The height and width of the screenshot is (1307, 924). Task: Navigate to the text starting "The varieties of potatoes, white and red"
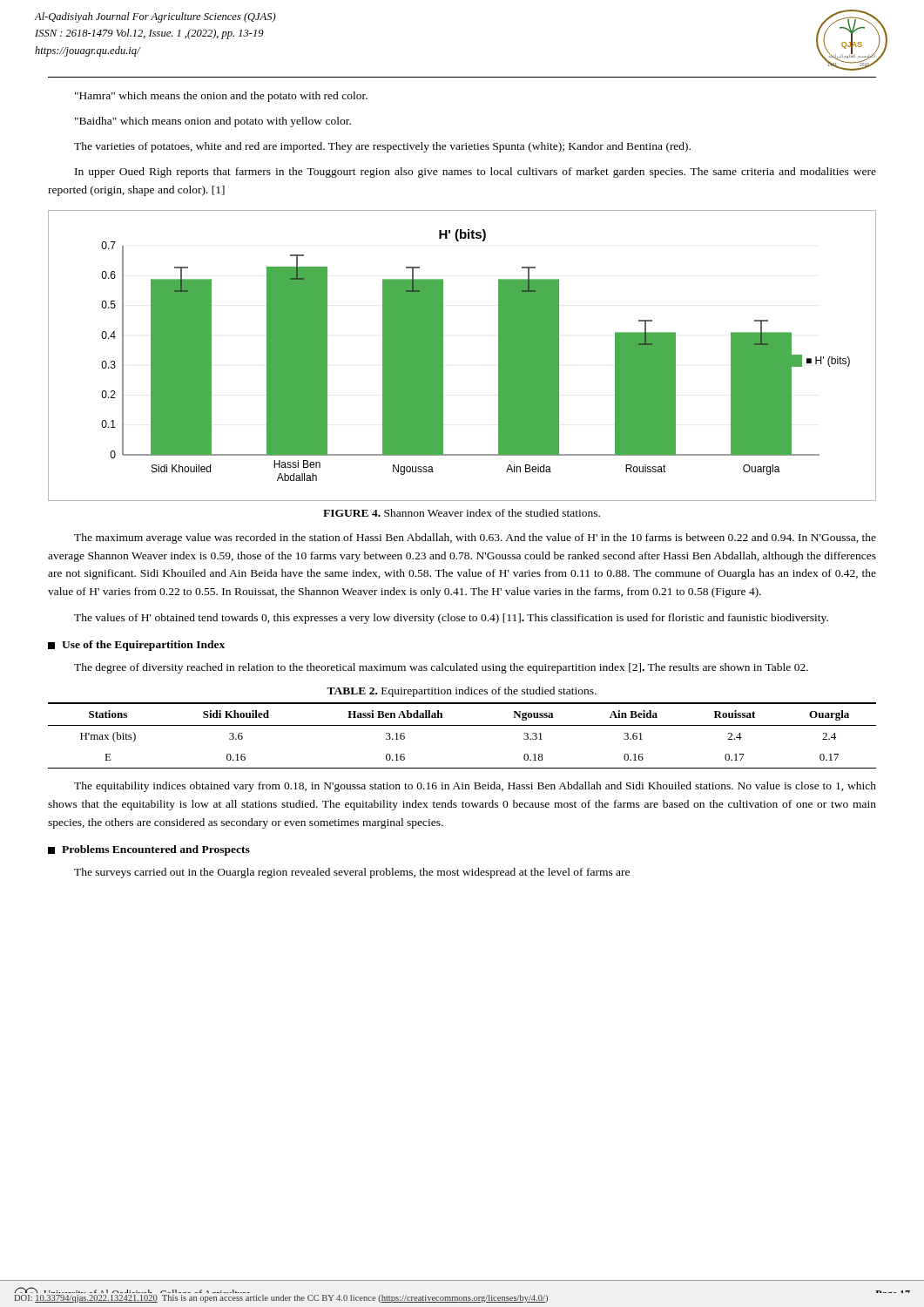point(383,146)
